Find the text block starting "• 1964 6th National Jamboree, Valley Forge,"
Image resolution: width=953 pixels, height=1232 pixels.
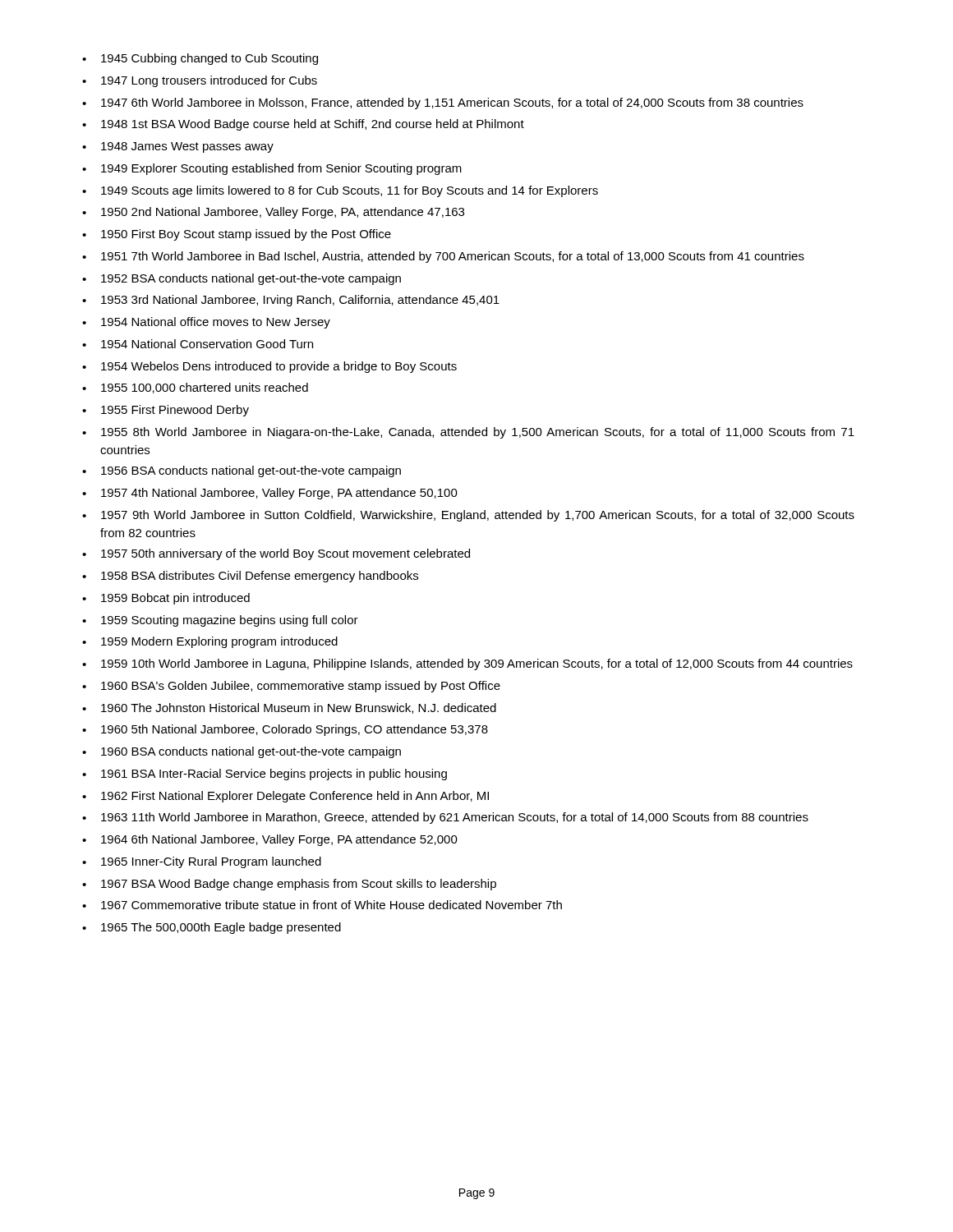[270, 840]
